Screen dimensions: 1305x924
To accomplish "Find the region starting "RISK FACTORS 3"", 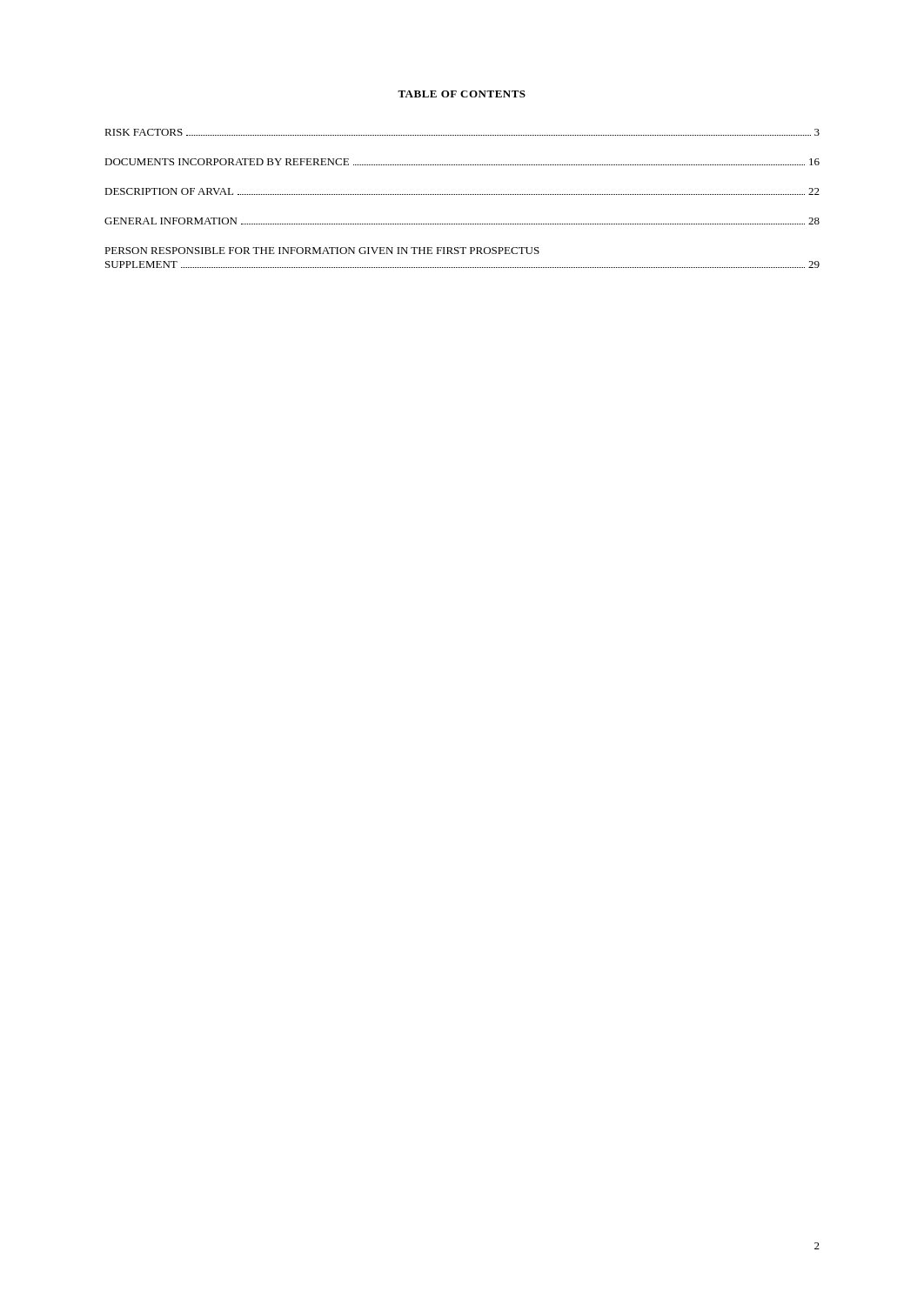I will click(462, 132).
